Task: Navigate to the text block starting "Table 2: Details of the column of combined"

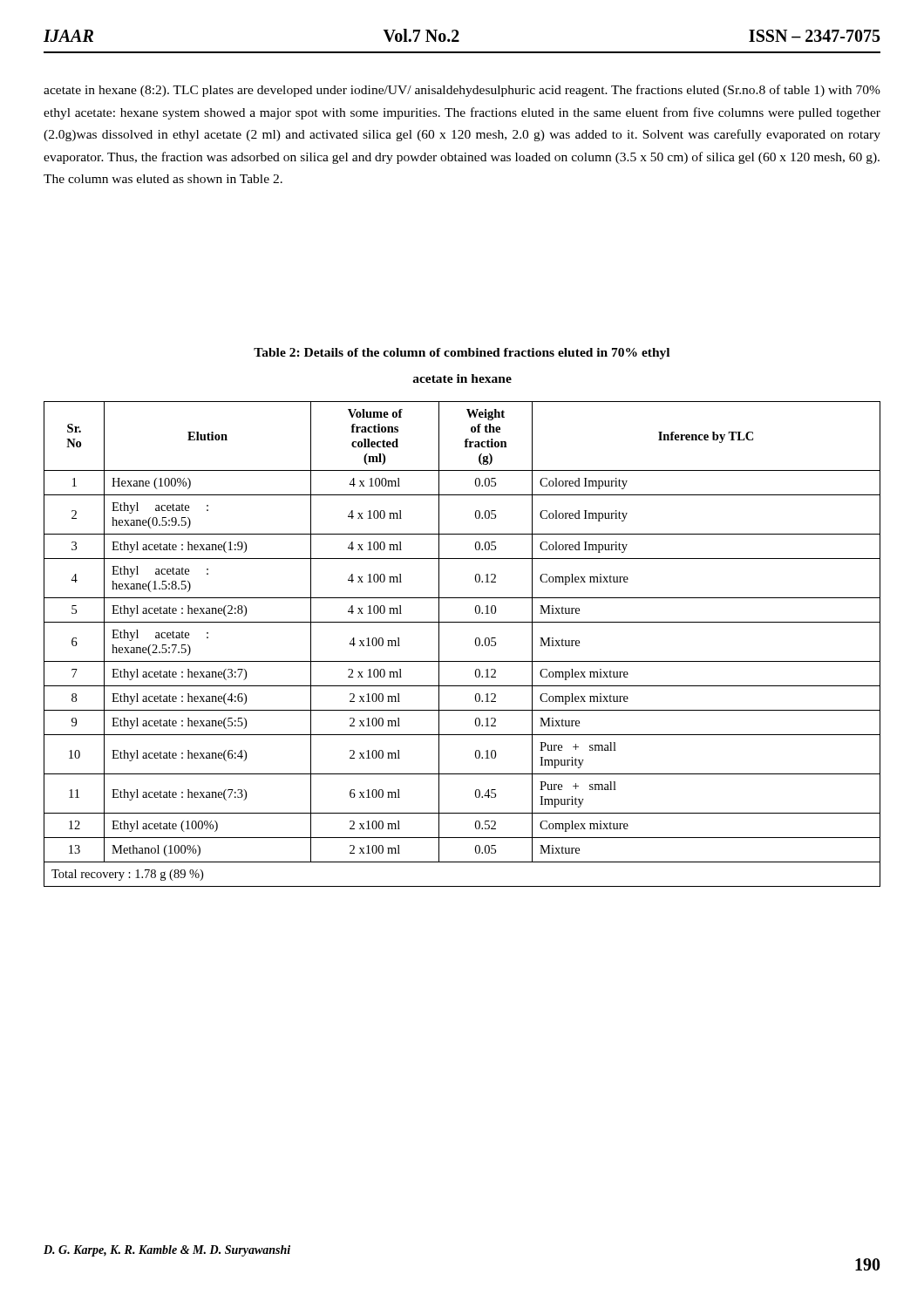Action: [462, 352]
